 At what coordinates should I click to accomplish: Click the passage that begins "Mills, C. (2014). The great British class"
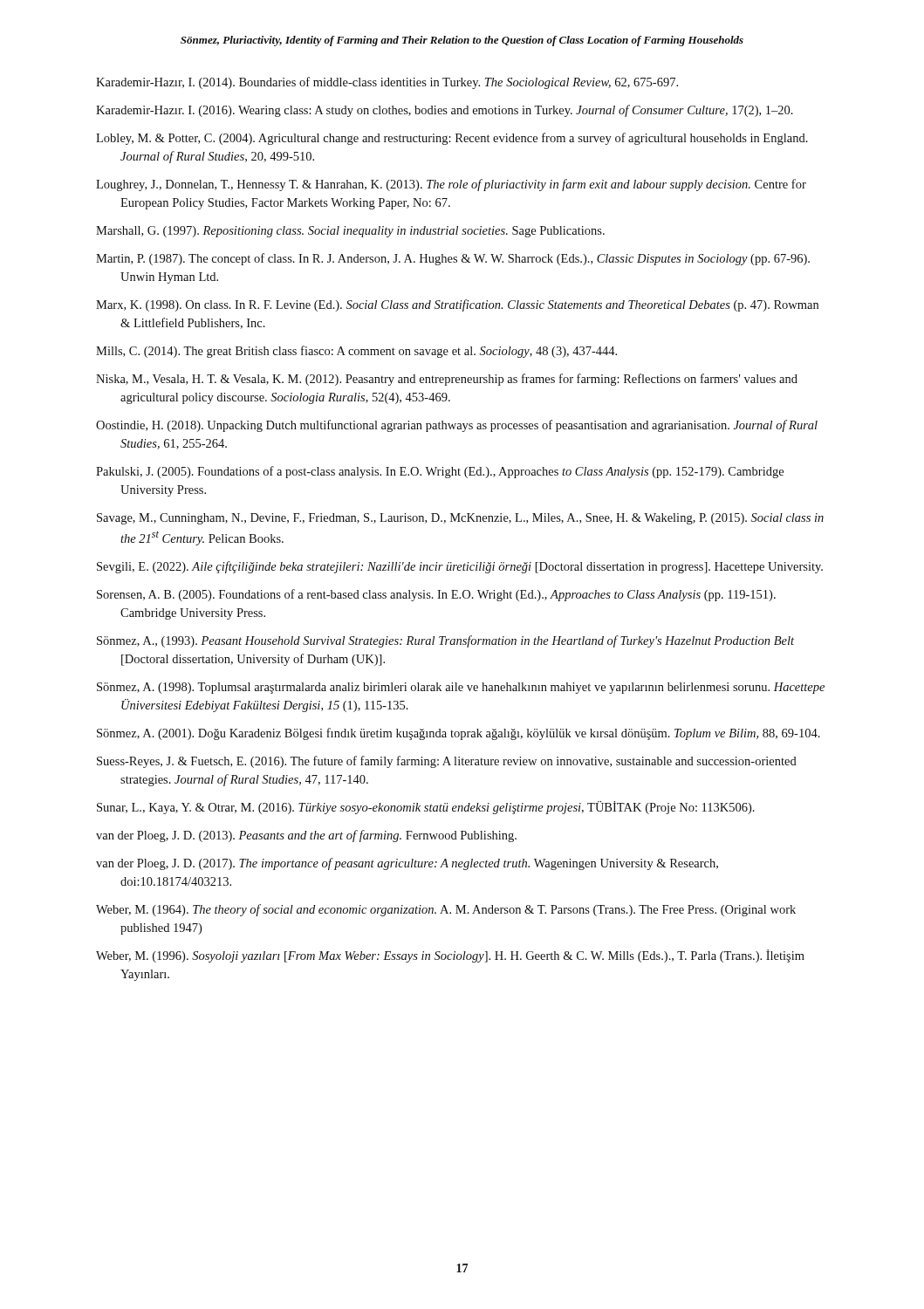[x=357, y=351]
